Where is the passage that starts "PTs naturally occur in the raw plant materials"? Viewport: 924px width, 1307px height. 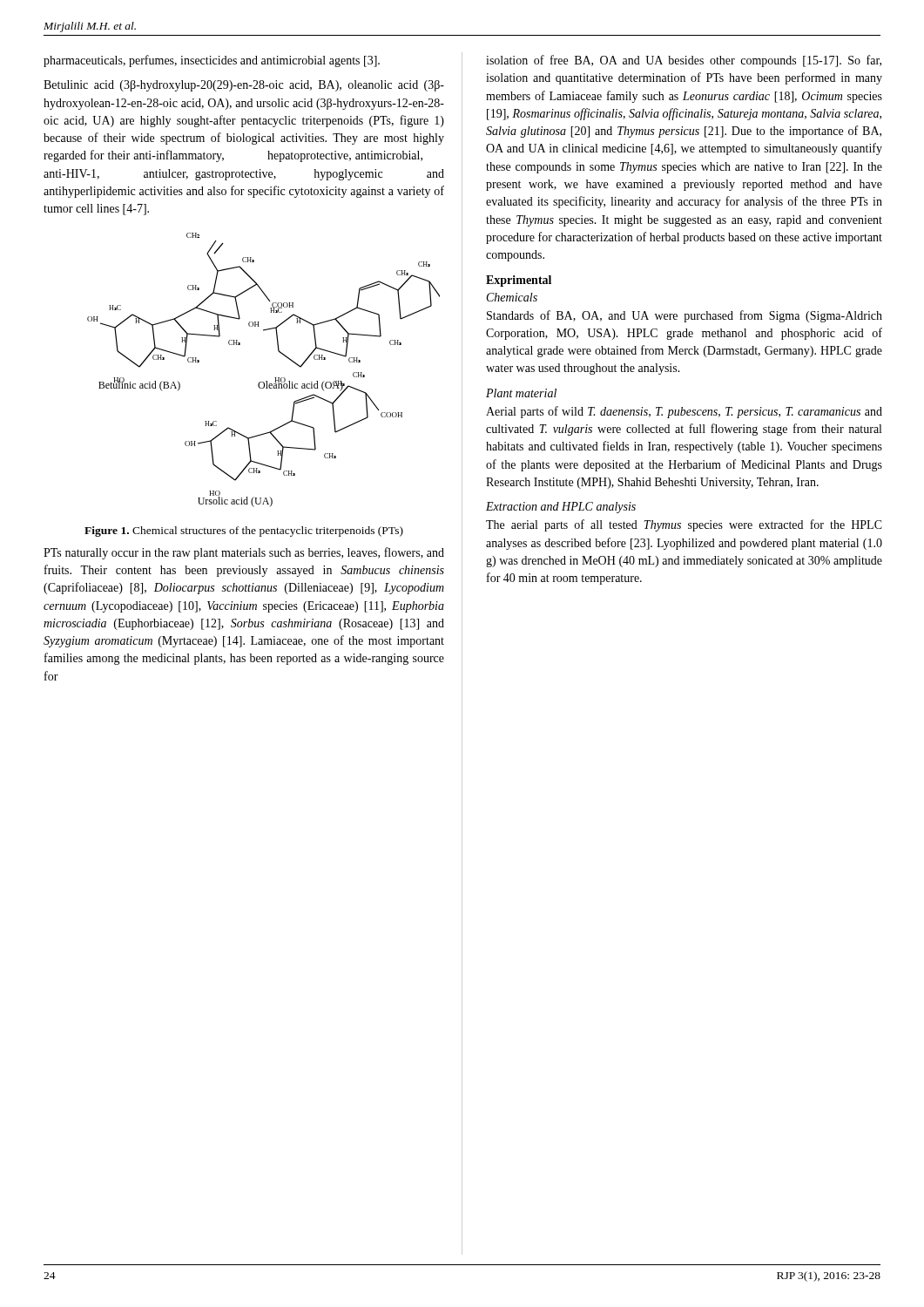(244, 615)
